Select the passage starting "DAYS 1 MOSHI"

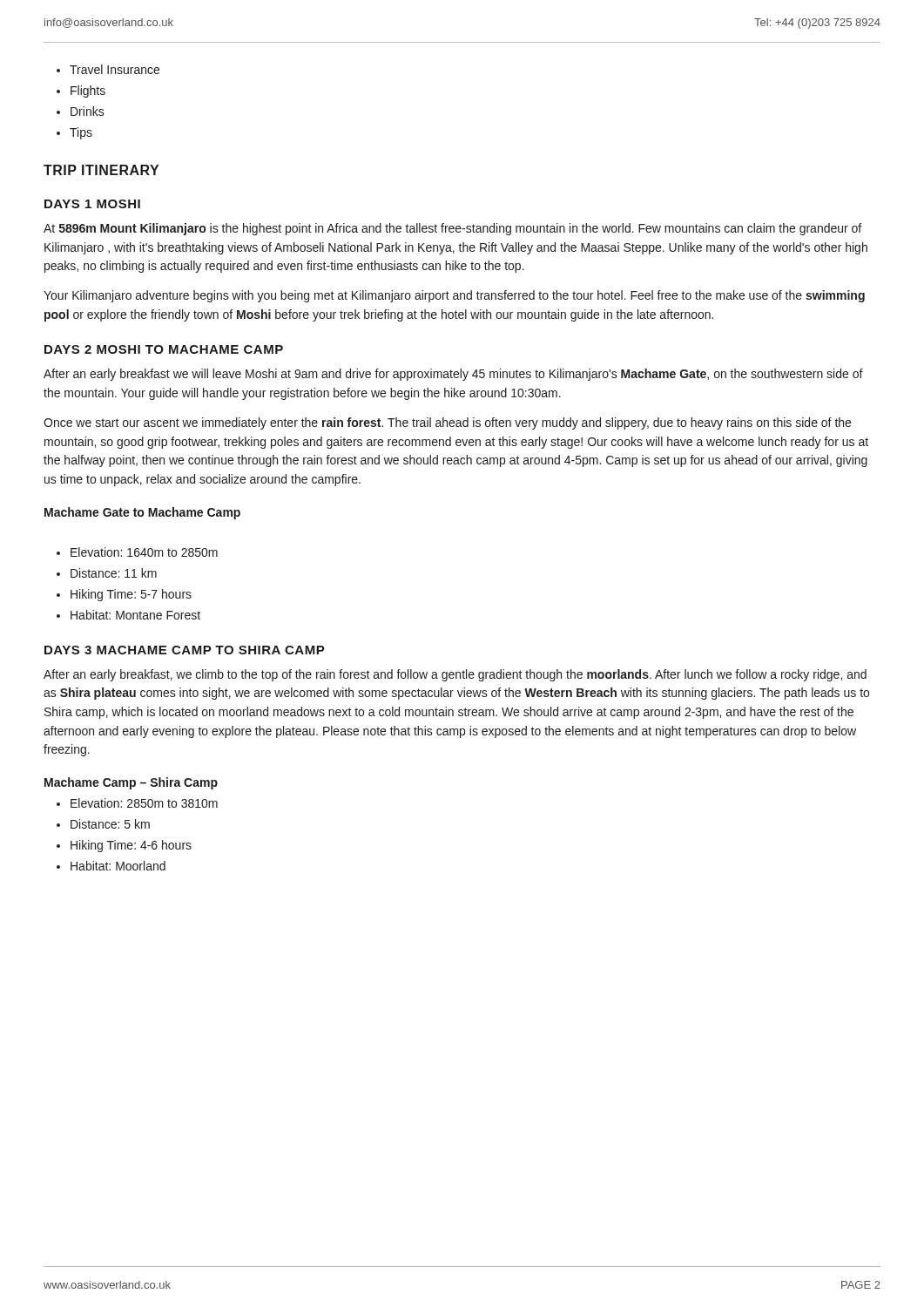pyautogui.click(x=92, y=203)
